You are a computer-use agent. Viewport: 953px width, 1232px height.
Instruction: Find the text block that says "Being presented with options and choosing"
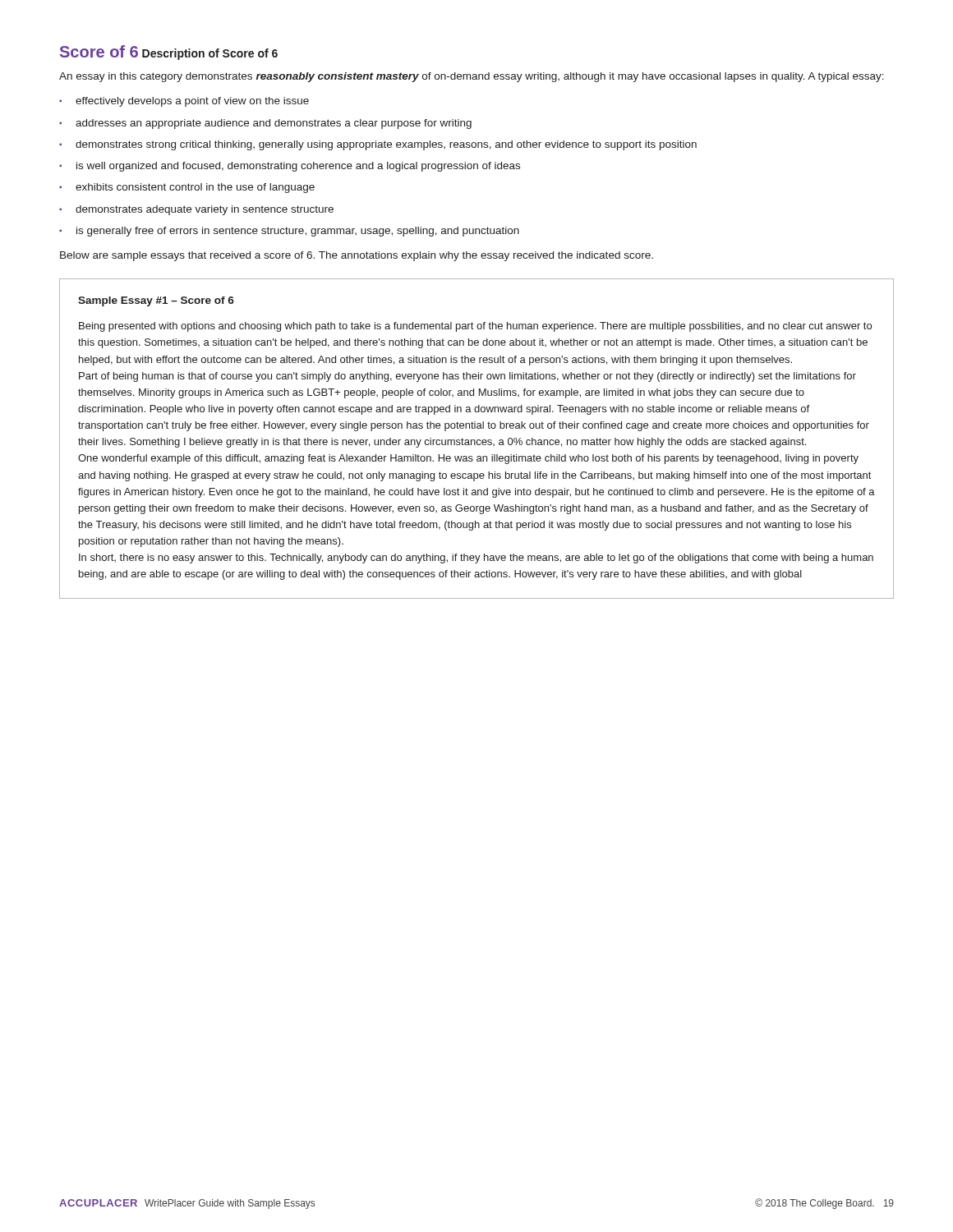pyautogui.click(x=476, y=343)
